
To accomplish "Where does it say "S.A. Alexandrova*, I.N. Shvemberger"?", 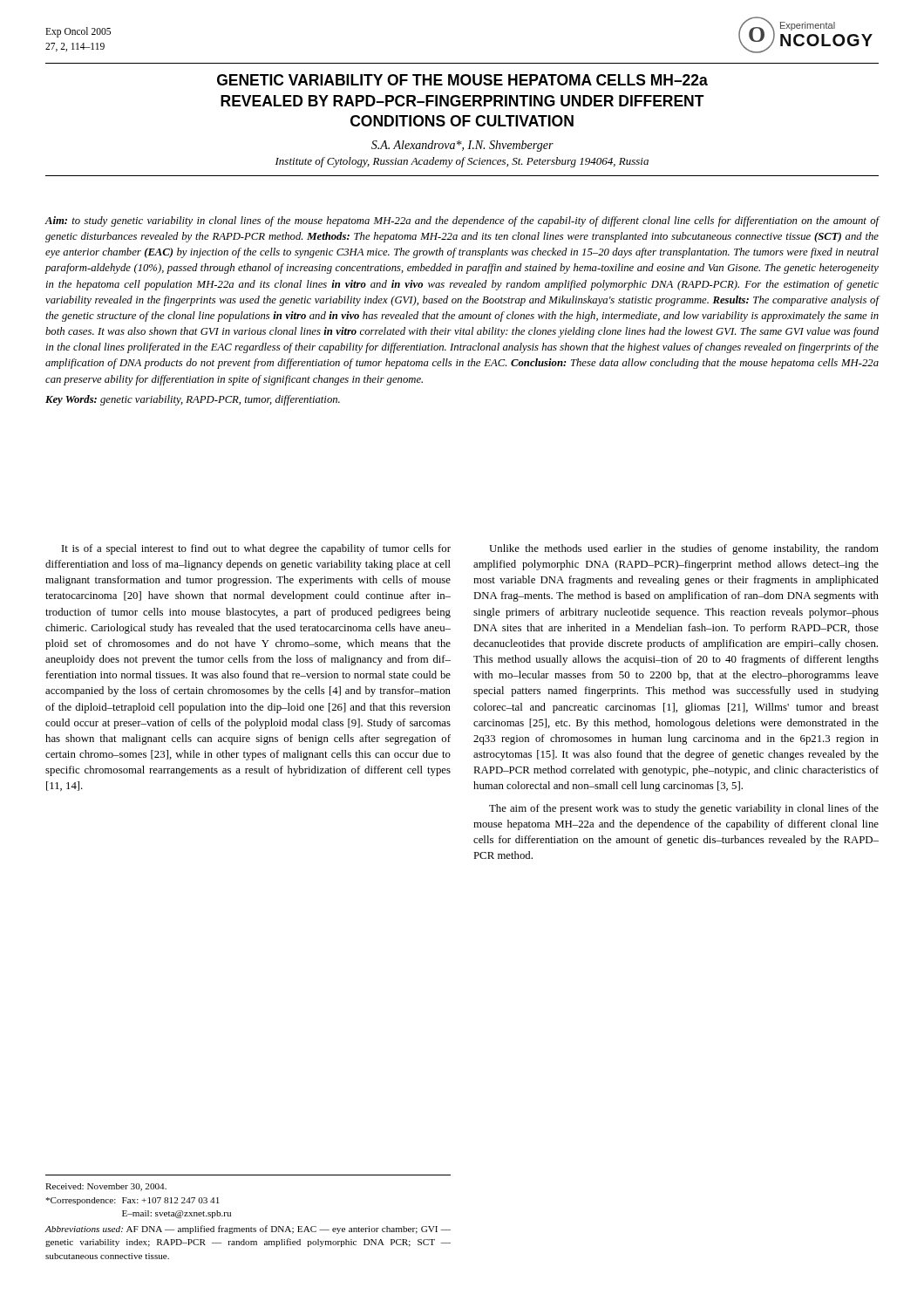I will [462, 145].
